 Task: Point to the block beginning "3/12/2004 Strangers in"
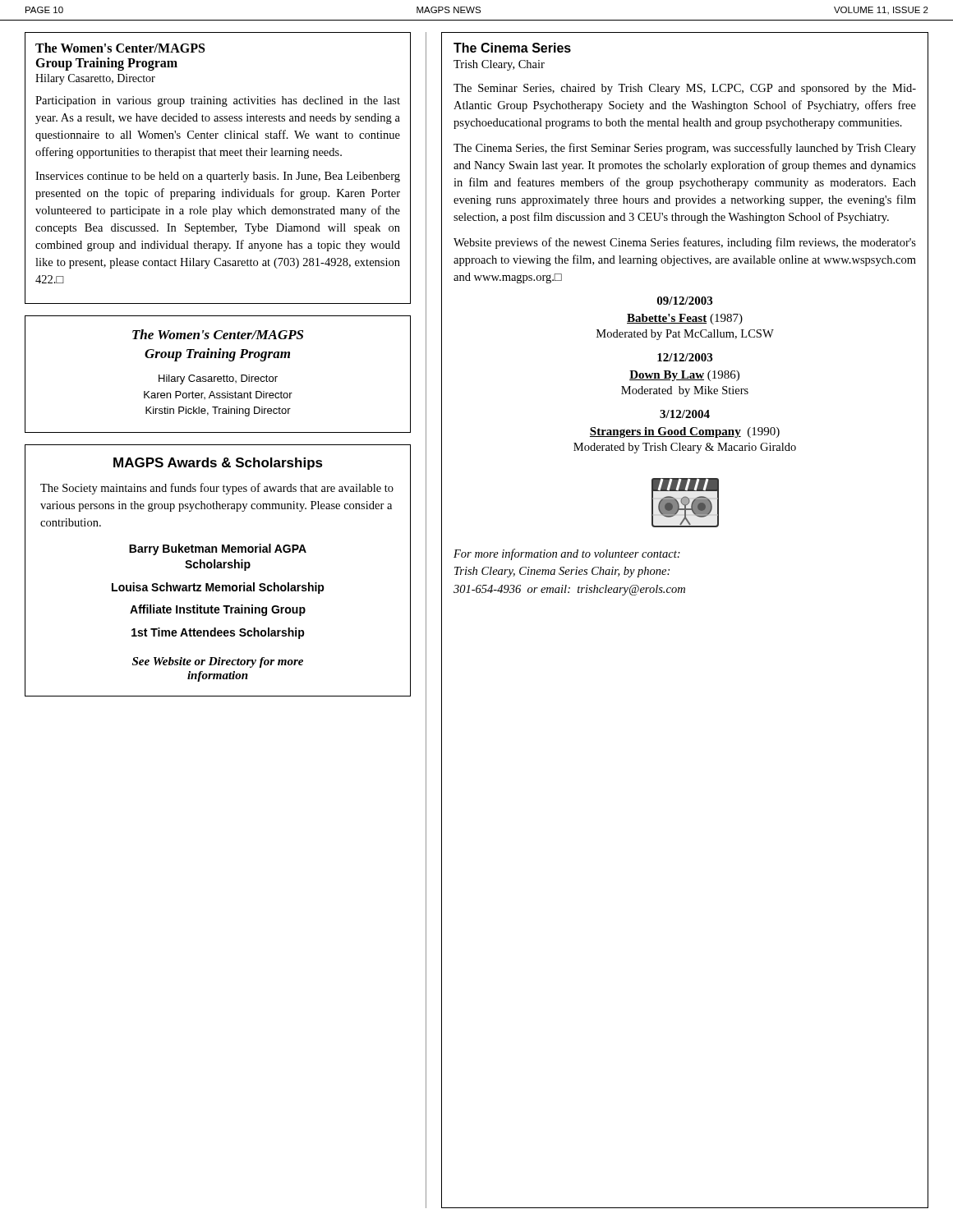click(x=685, y=431)
